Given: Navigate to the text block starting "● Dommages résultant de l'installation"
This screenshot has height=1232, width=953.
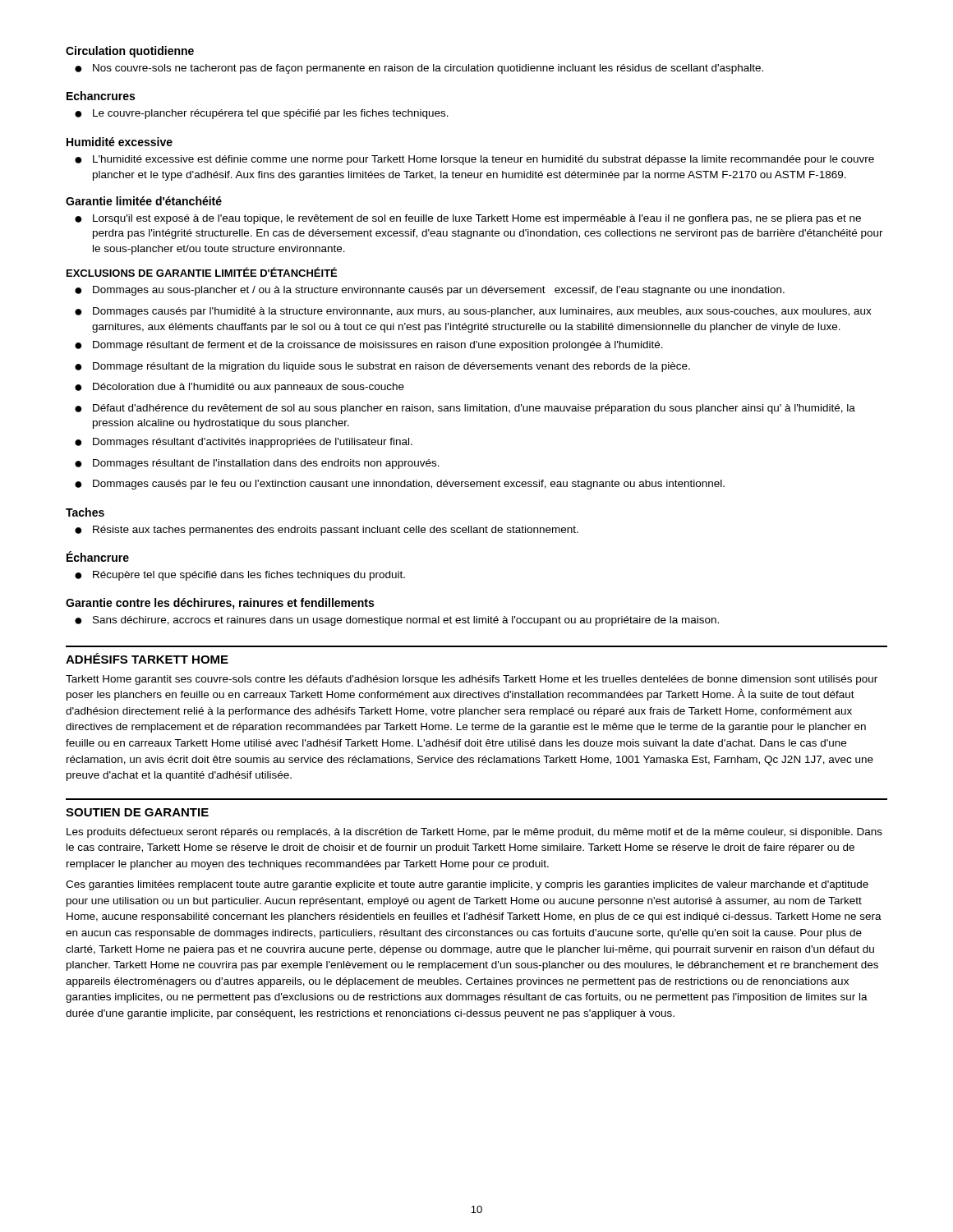Looking at the screenshot, I should 257,464.
